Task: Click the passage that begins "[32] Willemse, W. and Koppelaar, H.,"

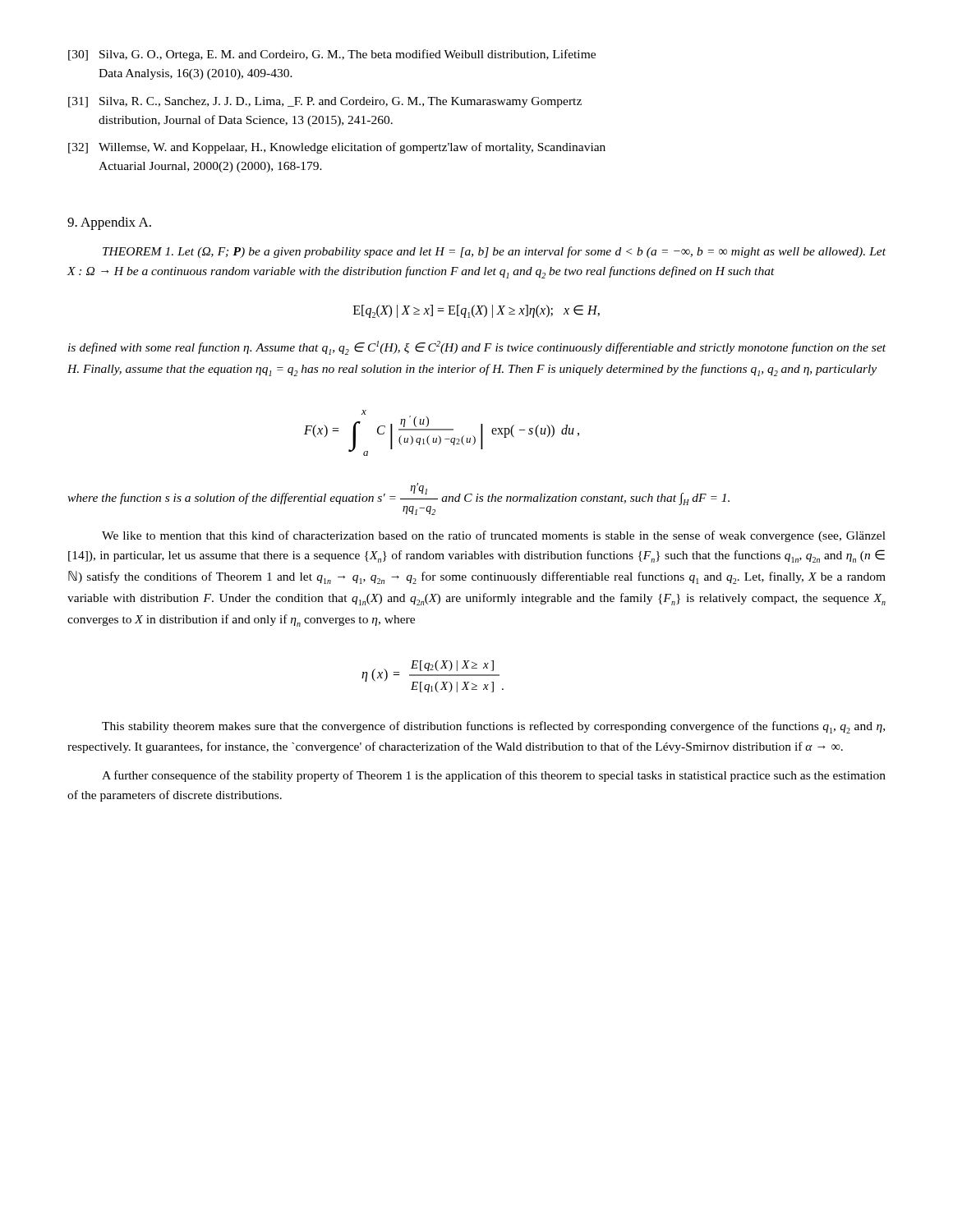Action: [476, 156]
